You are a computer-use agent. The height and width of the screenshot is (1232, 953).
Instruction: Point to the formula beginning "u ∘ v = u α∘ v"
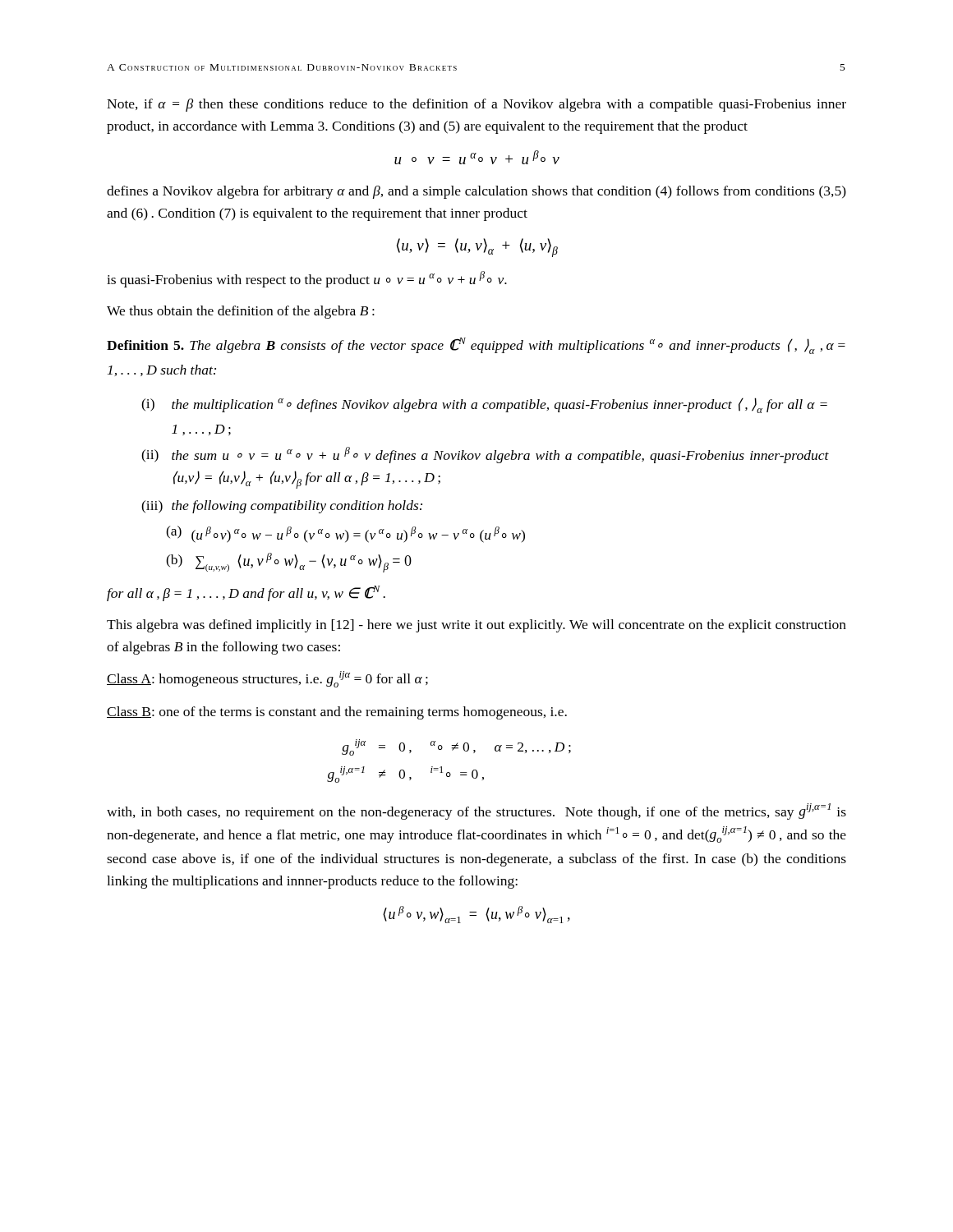pos(476,158)
